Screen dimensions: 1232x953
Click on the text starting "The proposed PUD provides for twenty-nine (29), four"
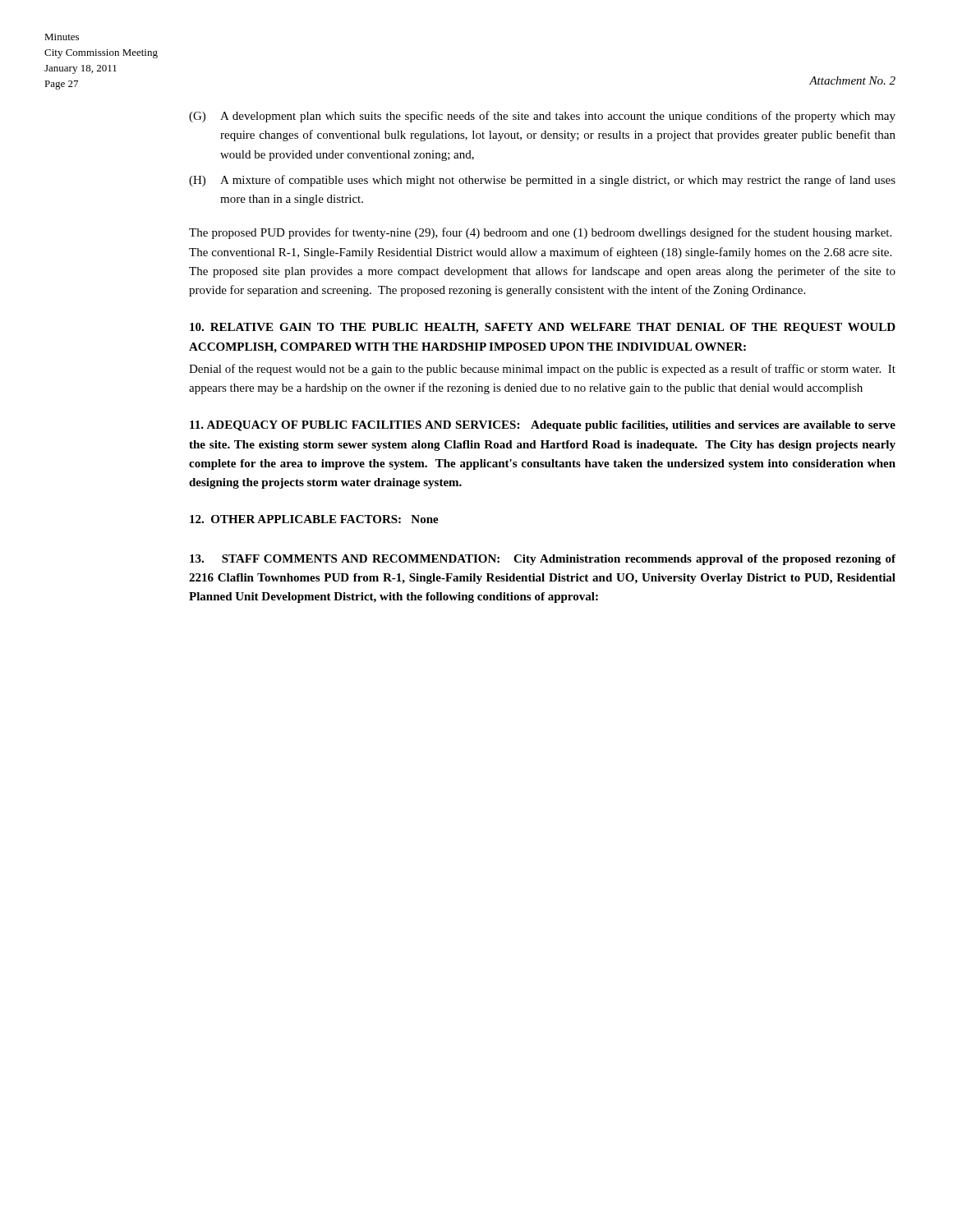coord(542,261)
